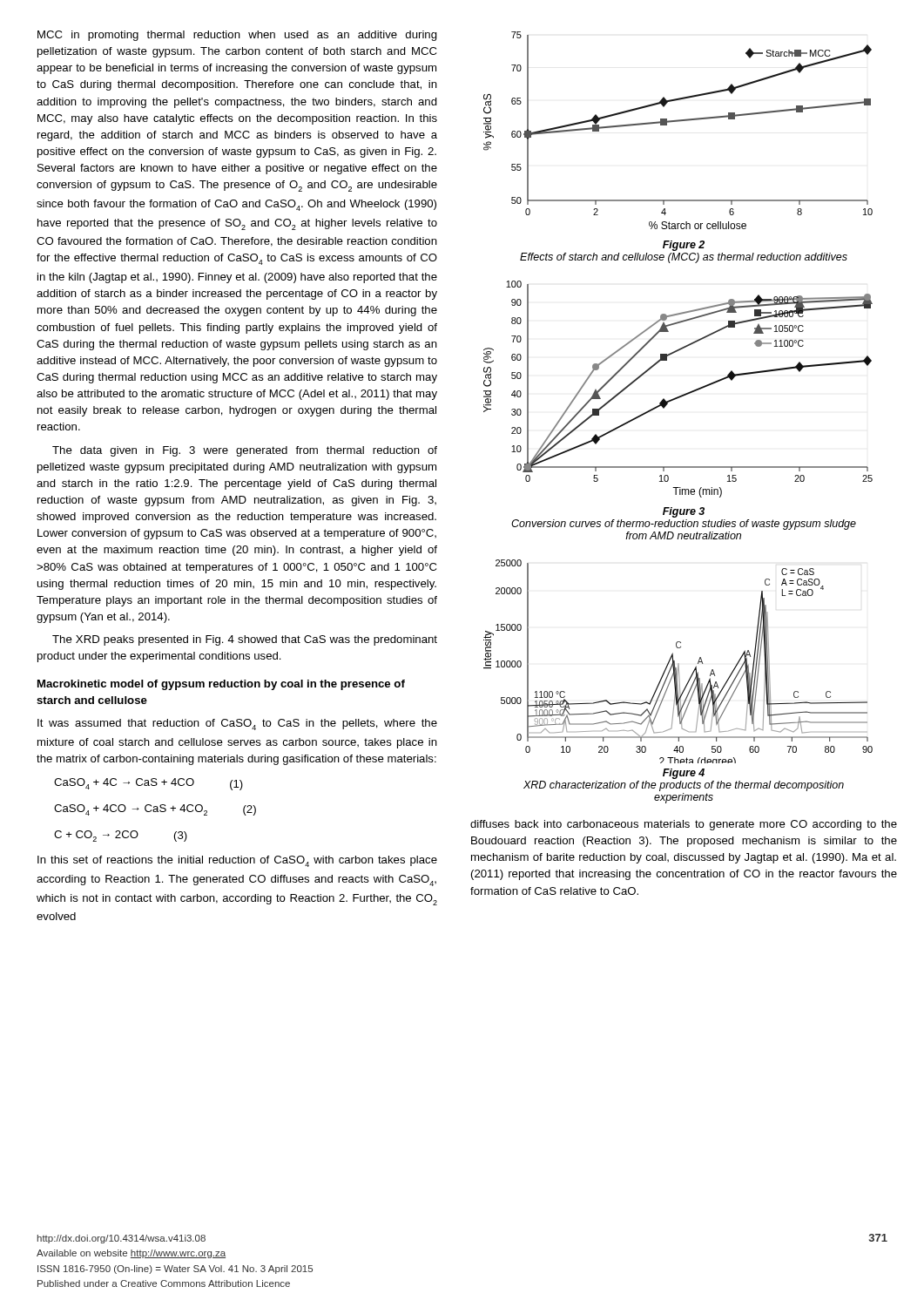This screenshot has height=1307, width=924.
Task: Find the formula that says "C + CO2 → 2CO (3)"
Action: 121,835
